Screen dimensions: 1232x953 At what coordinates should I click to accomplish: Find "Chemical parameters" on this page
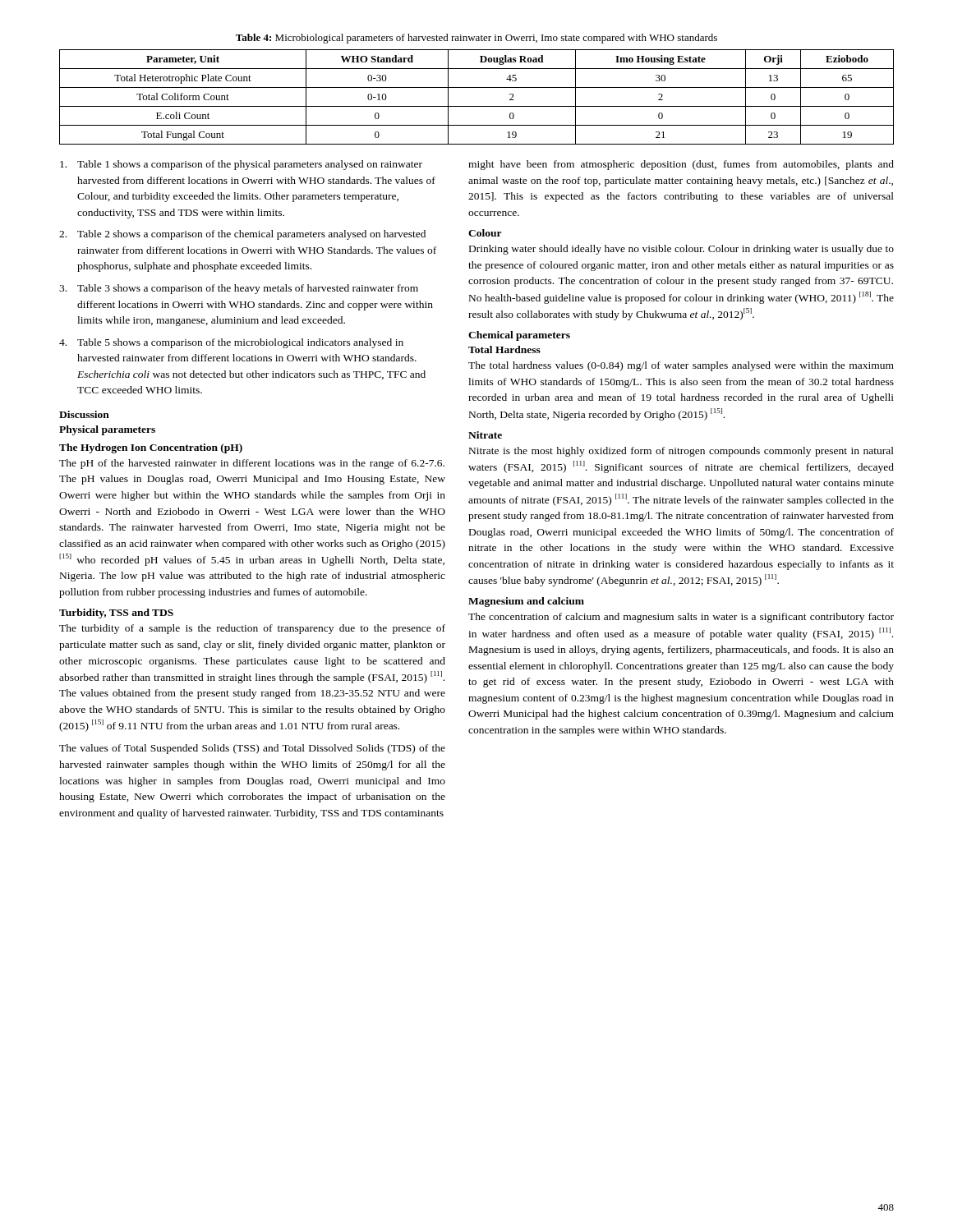[x=519, y=335]
